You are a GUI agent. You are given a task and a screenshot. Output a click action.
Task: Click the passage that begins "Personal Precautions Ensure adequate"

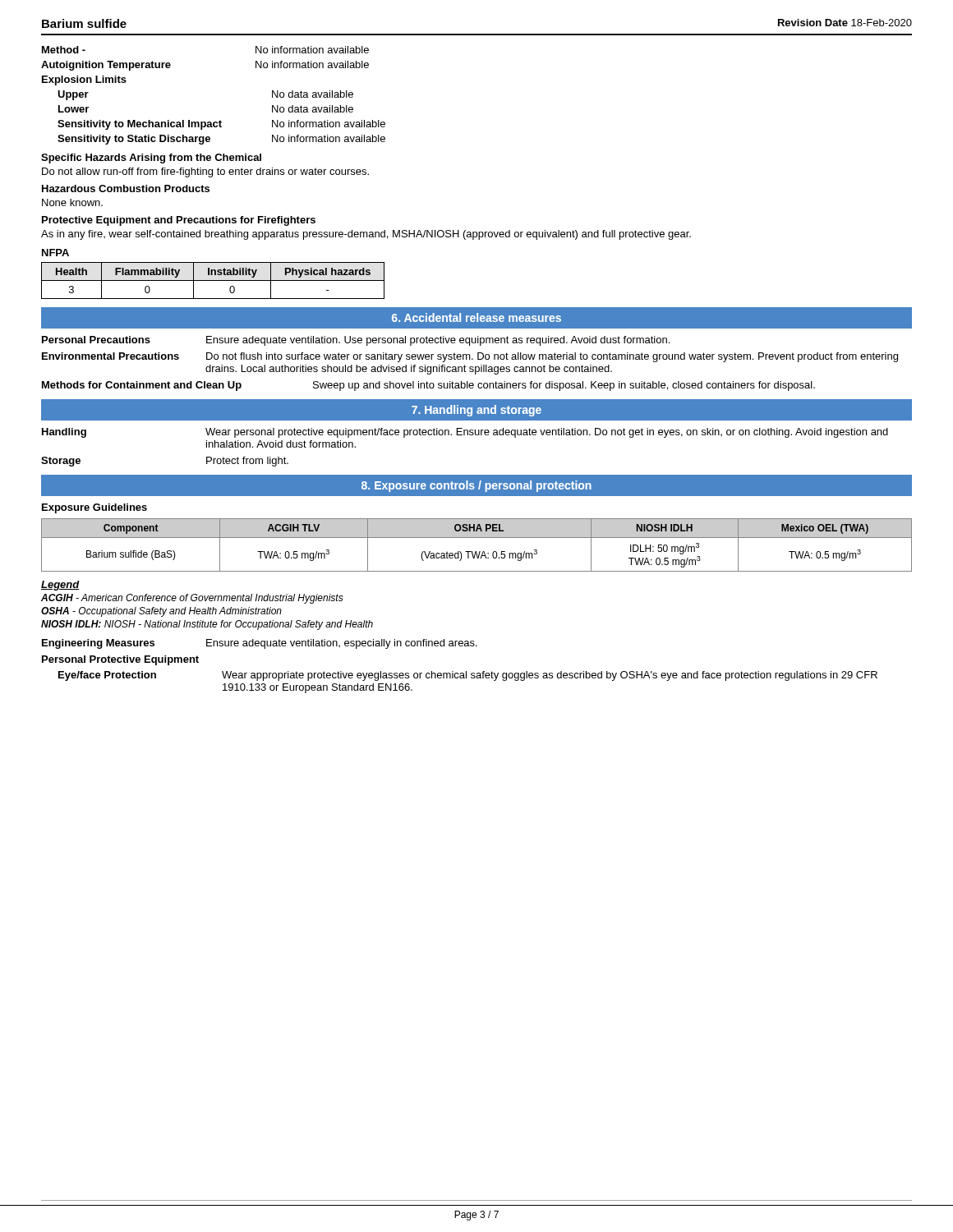[476, 340]
